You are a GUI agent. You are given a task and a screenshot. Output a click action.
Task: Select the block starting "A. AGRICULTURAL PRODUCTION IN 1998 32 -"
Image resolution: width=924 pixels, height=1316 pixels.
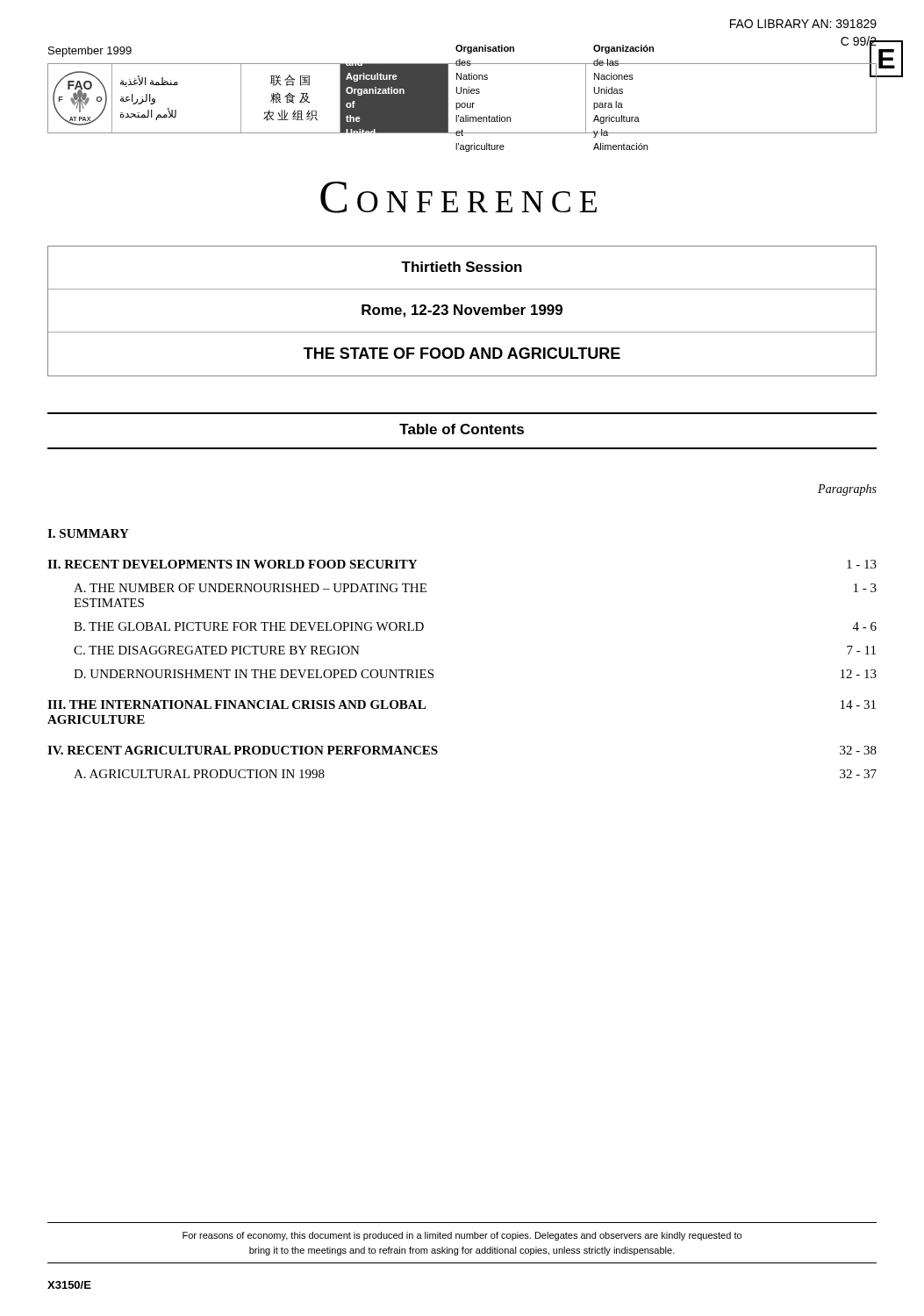click(196, 774)
